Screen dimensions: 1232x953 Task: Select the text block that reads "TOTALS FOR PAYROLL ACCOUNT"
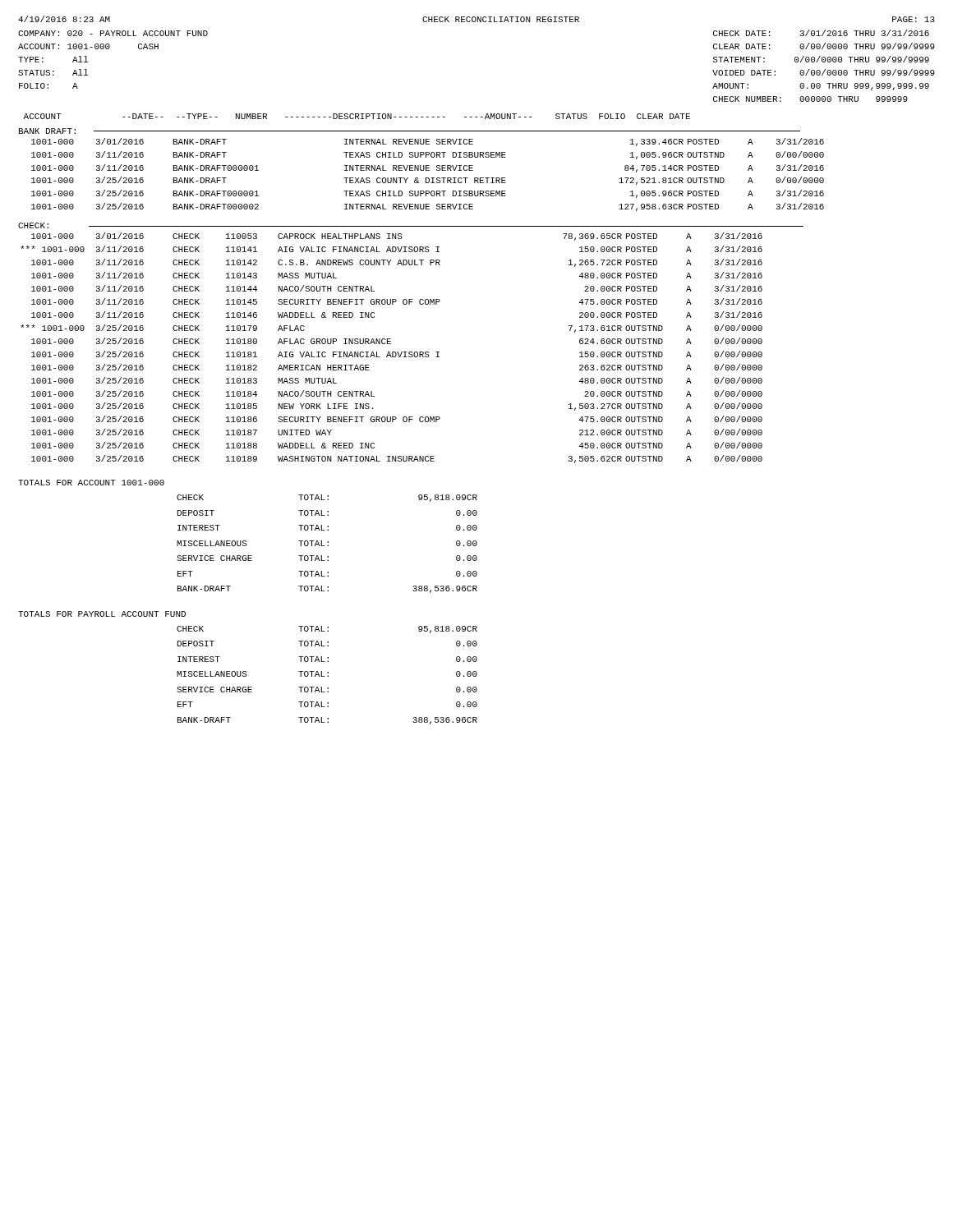pos(476,669)
